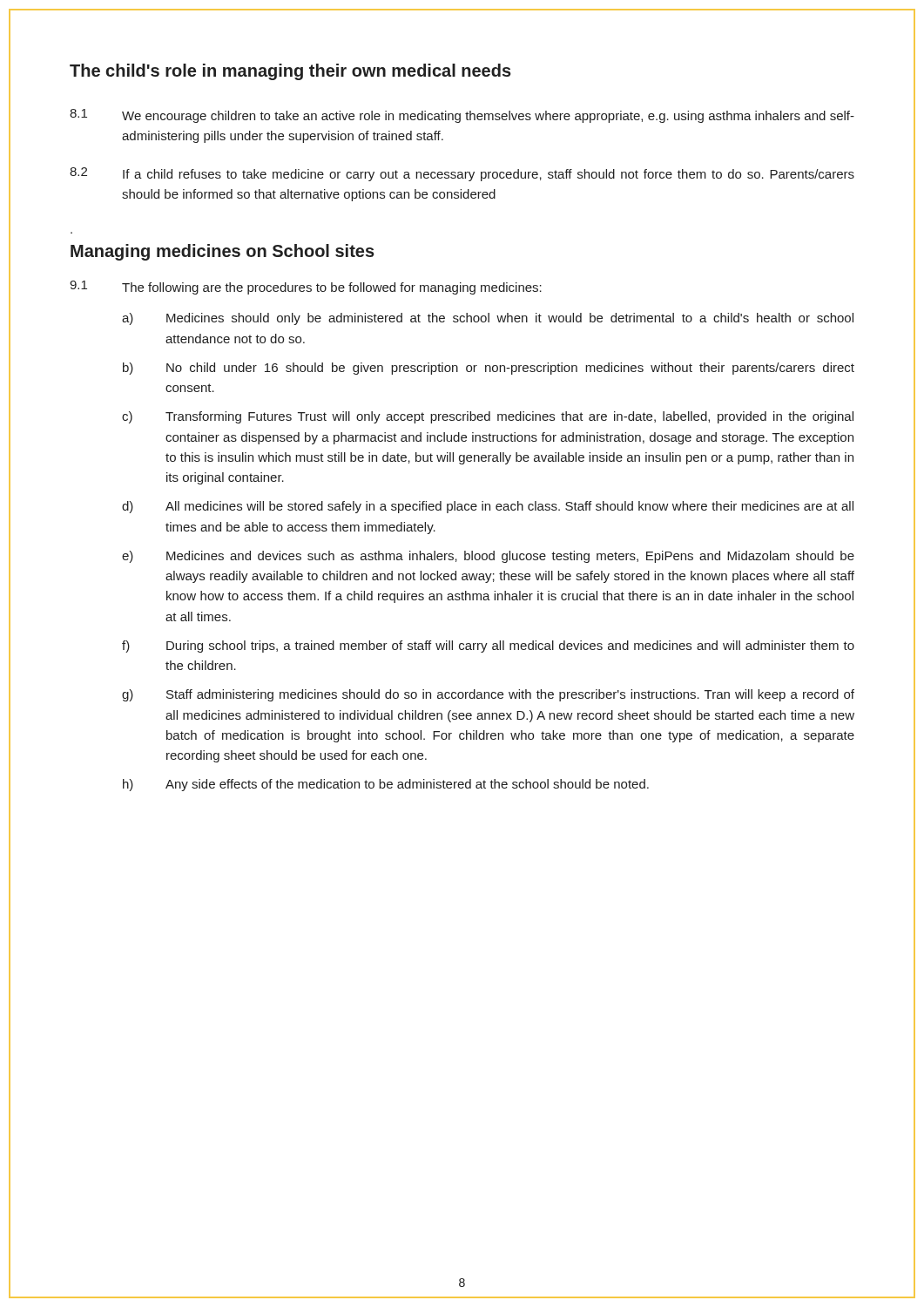This screenshot has width=924, height=1307.
Task: Locate the list item that says "b) No child under 16 should"
Action: 488,377
